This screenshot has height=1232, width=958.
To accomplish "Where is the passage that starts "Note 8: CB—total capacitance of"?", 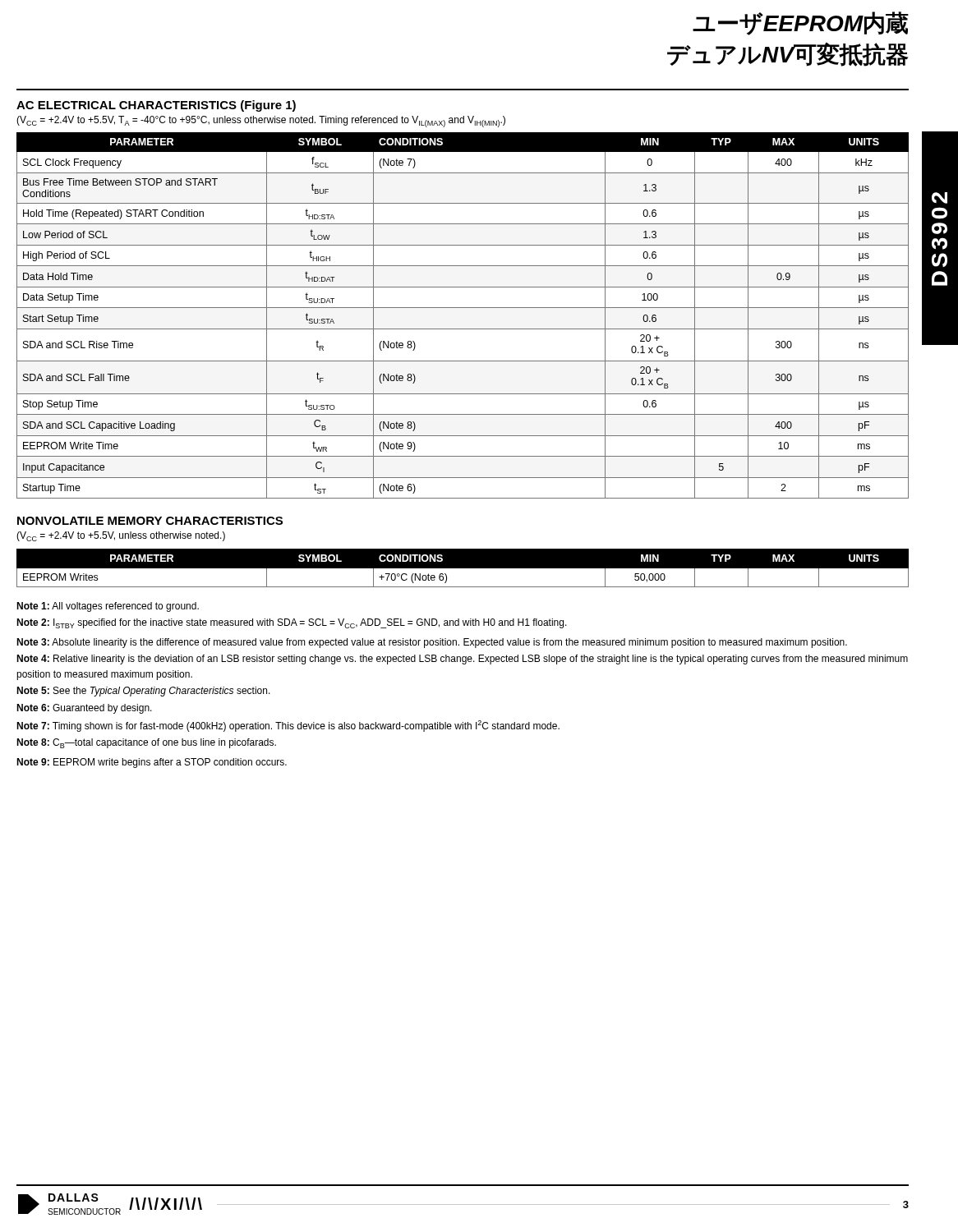I will coord(147,744).
